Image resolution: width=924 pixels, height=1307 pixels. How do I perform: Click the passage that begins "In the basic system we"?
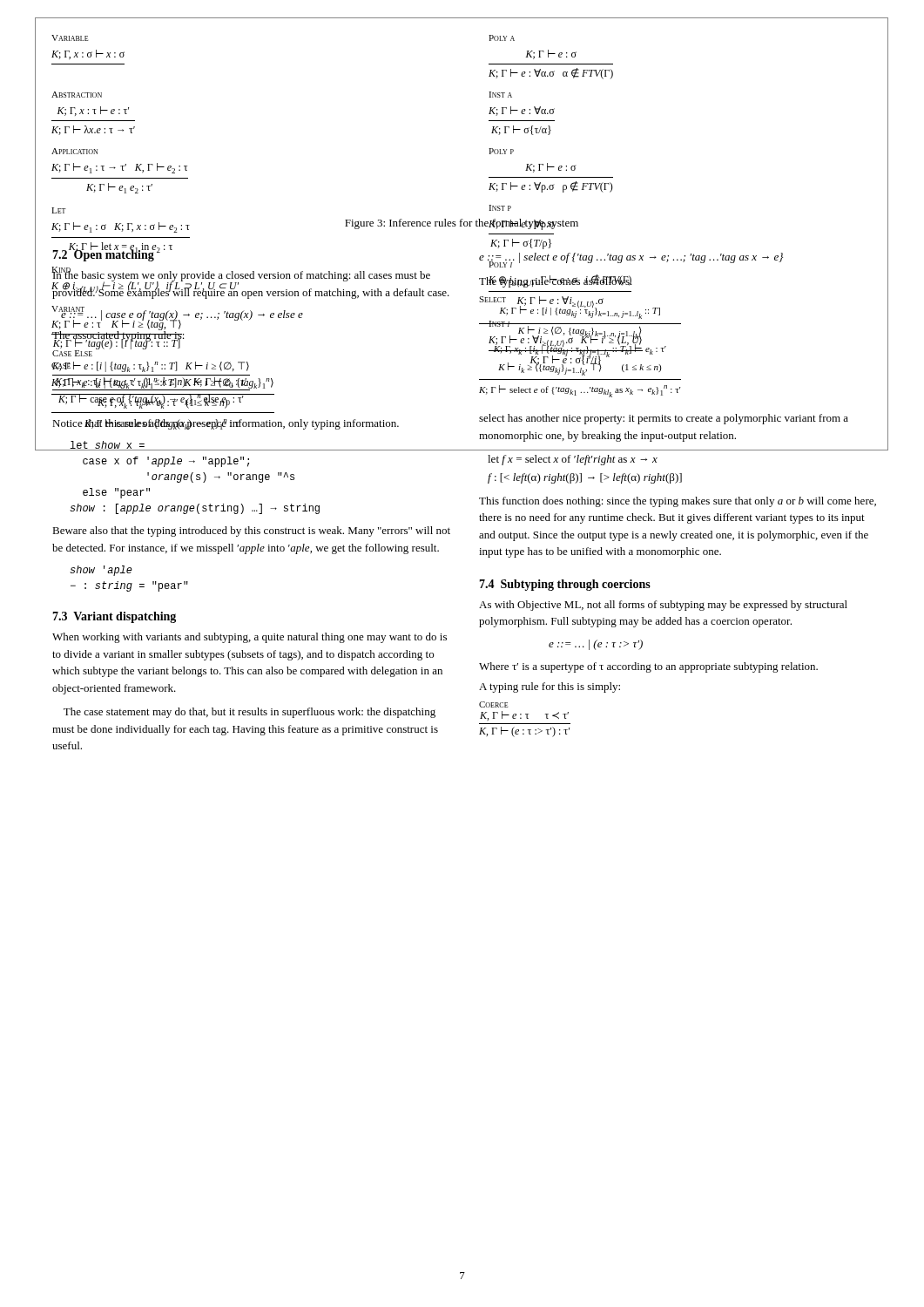tap(251, 283)
